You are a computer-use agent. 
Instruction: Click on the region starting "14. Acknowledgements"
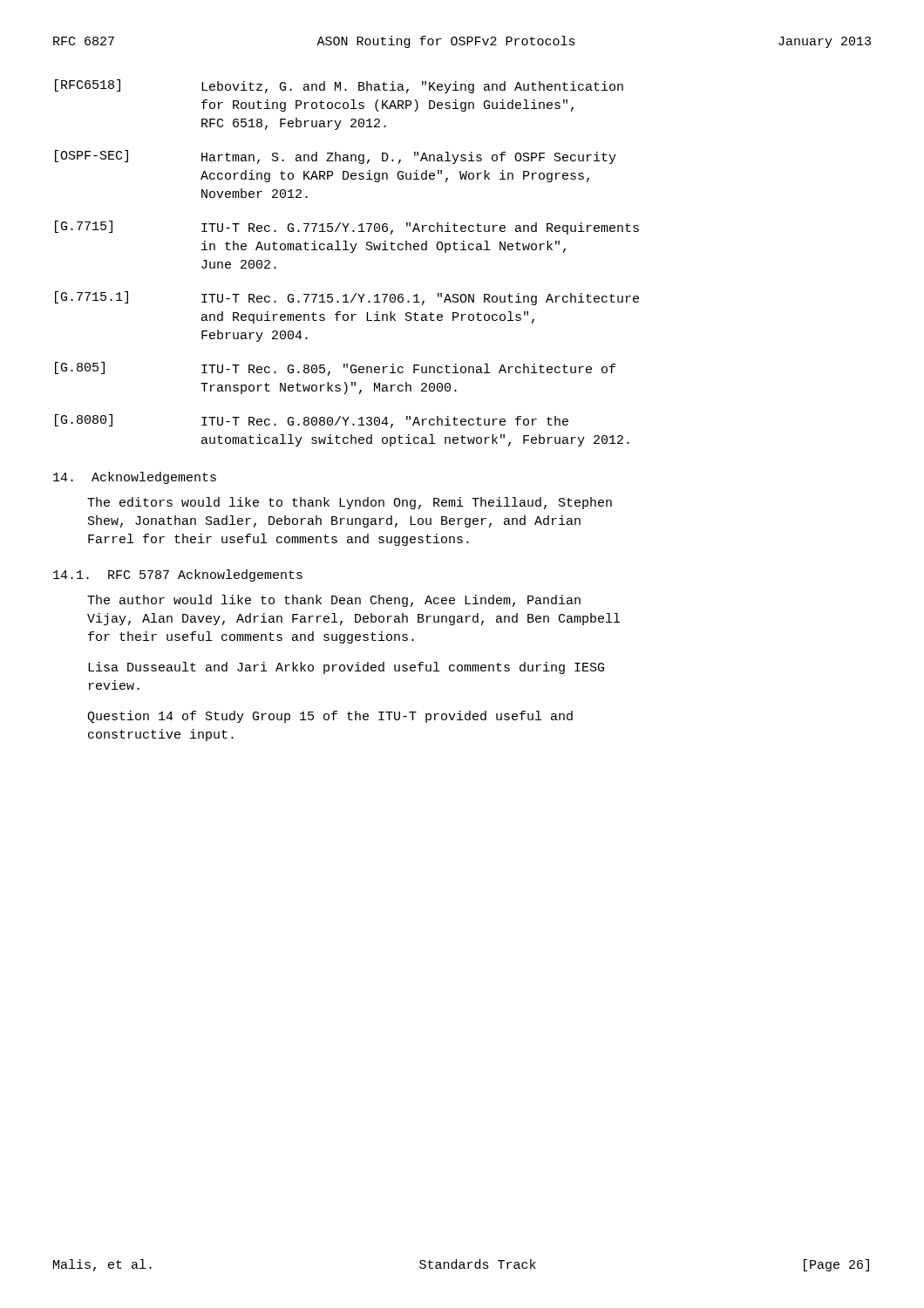pyautogui.click(x=135, y=478)
